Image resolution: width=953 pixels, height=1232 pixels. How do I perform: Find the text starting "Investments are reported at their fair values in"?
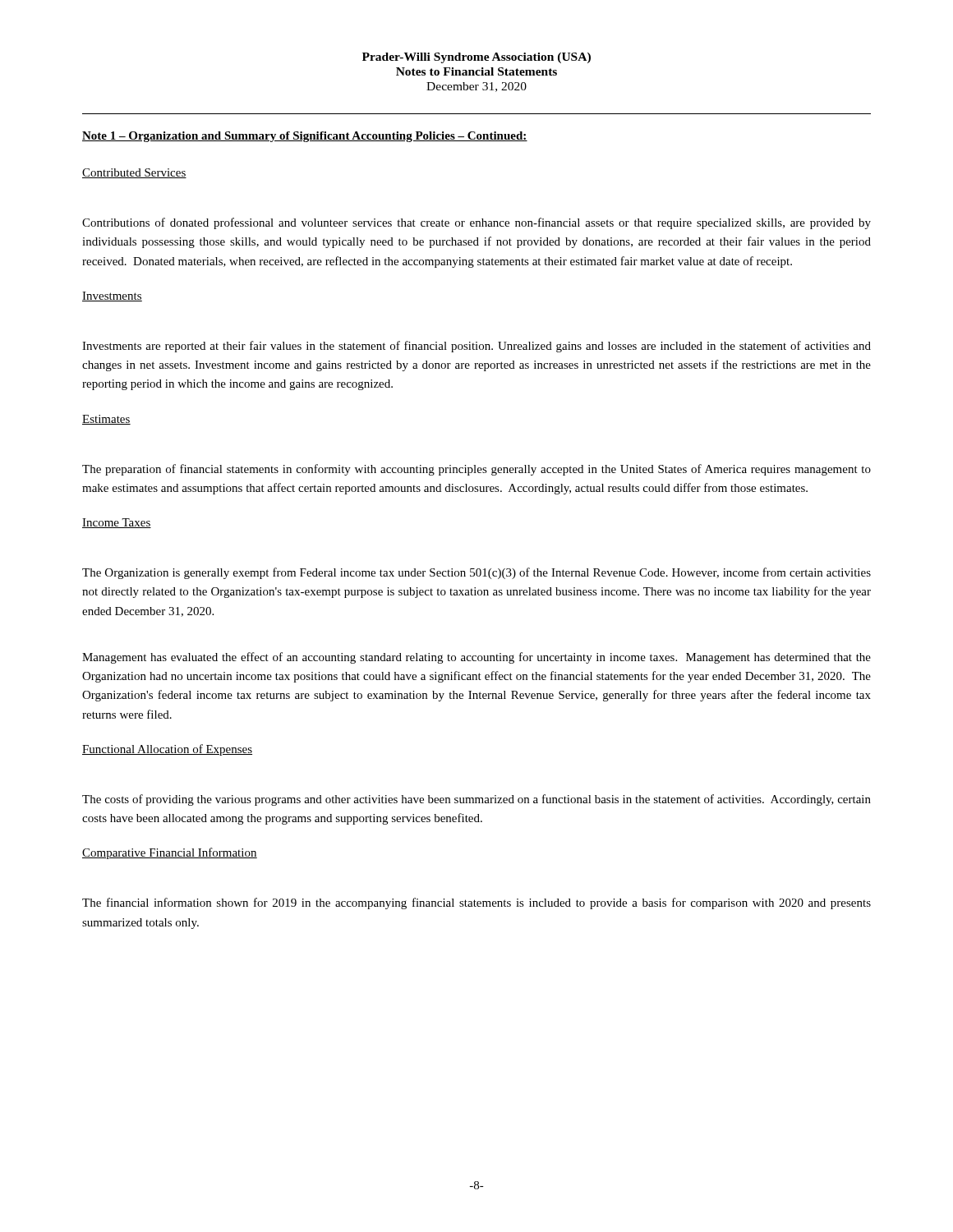click(476, 365)
